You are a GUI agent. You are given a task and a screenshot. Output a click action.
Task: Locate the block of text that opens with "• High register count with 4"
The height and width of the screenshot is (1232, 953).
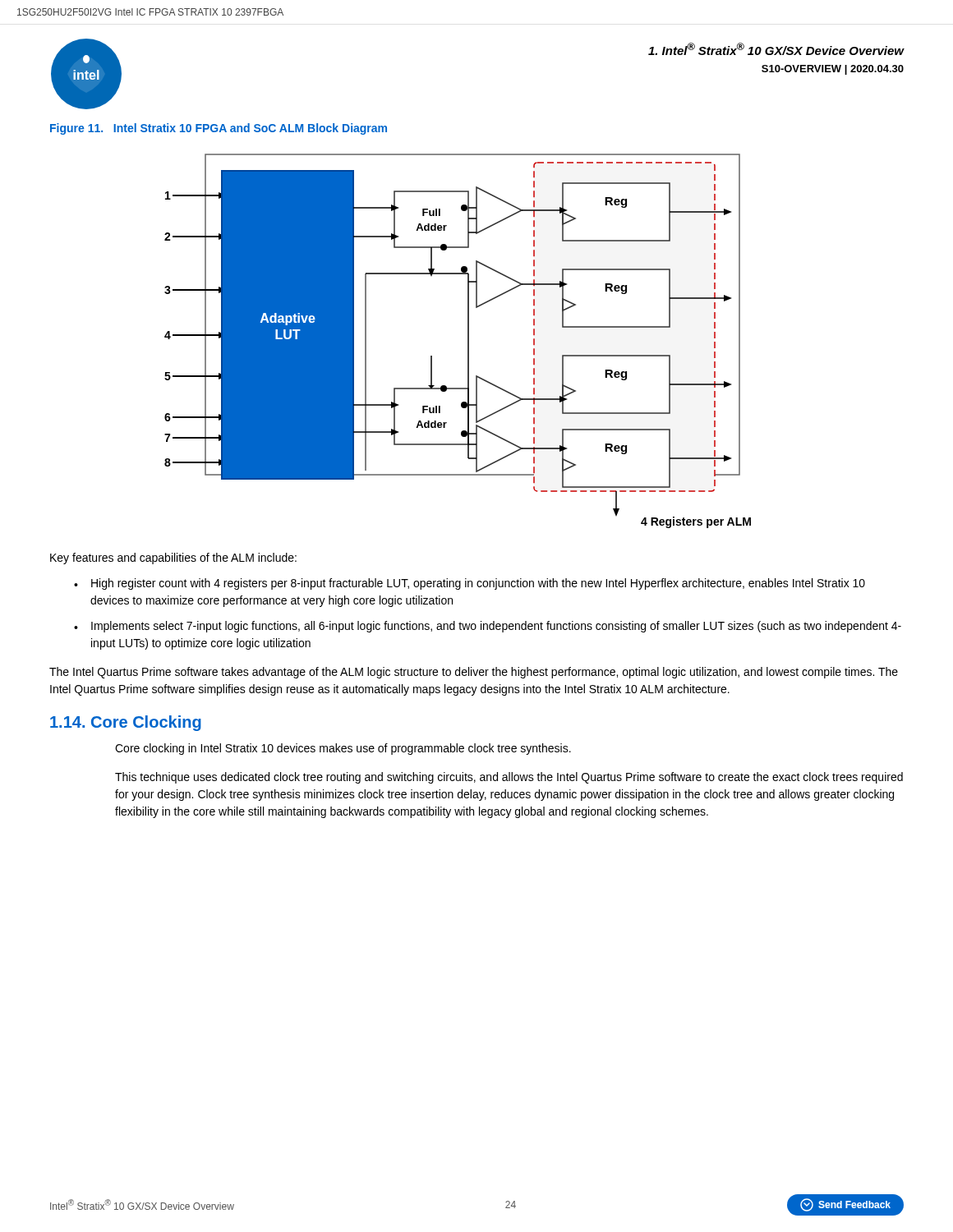489,592
